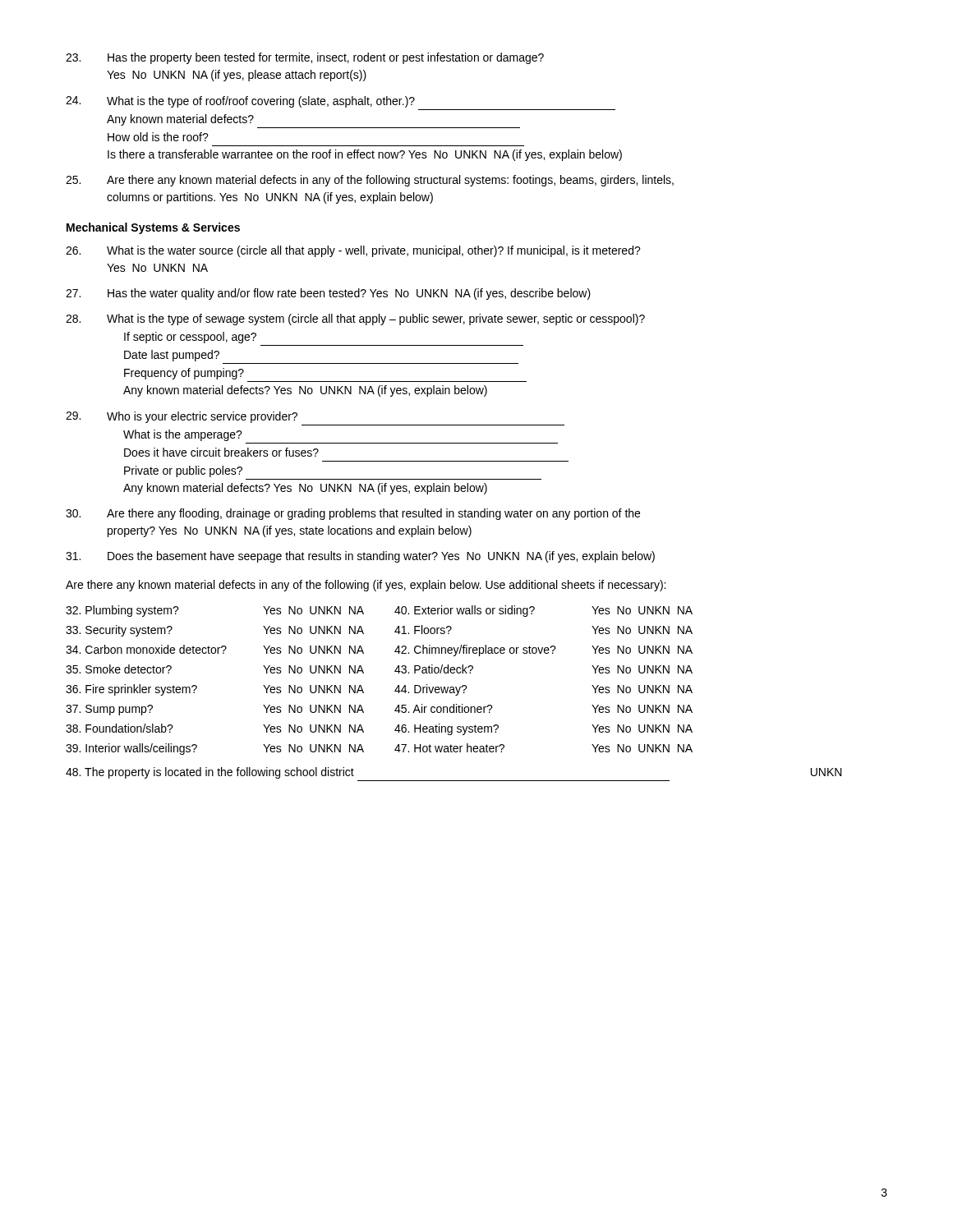Where is the passage that starts "29. Who is your electric service"?
Image resolution: width=953 pixels, height=1232 pixels.
pyautogui.click(x=476, y=452)
